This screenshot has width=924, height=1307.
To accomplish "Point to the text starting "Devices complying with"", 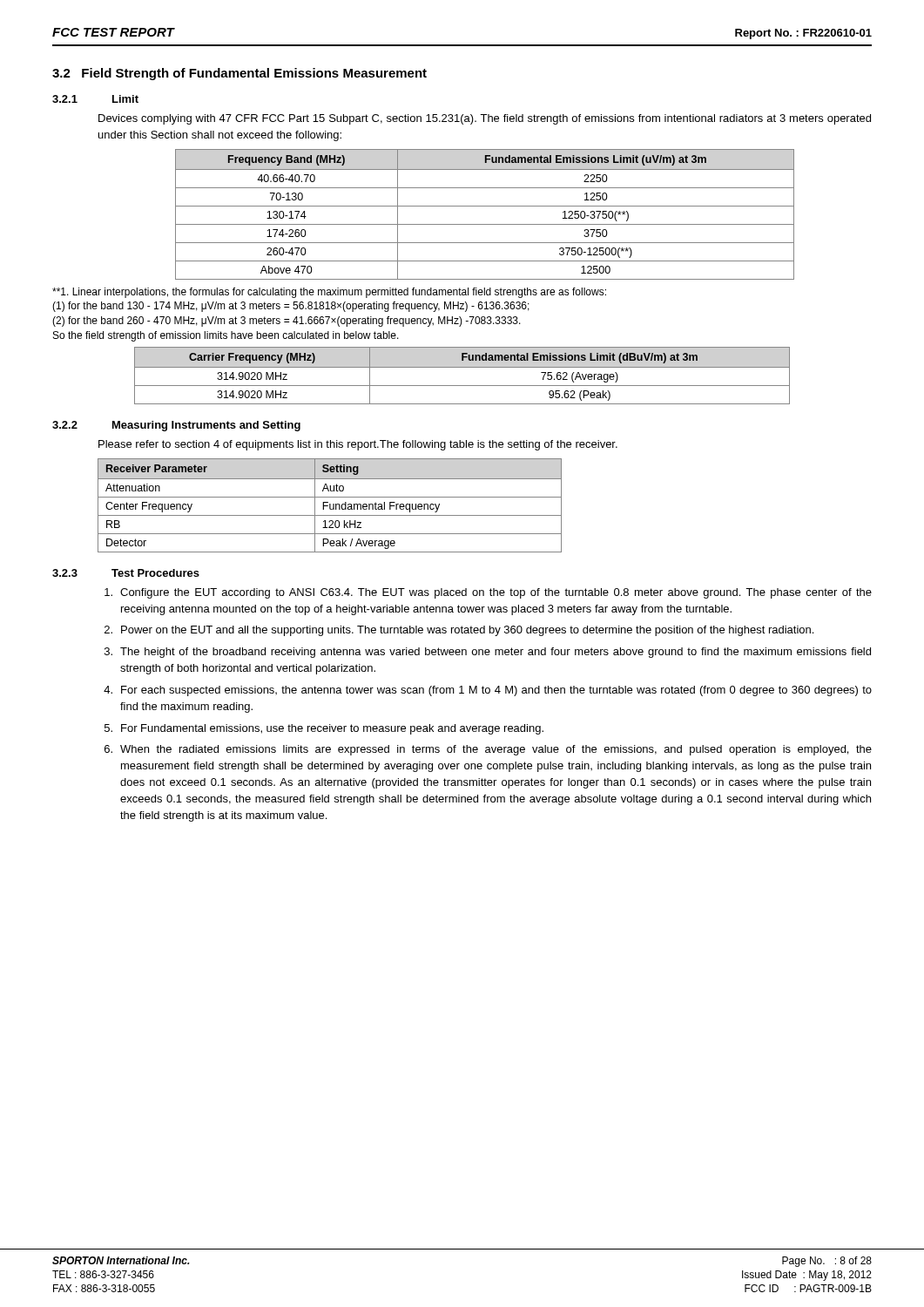I will [x=485, y=126].
